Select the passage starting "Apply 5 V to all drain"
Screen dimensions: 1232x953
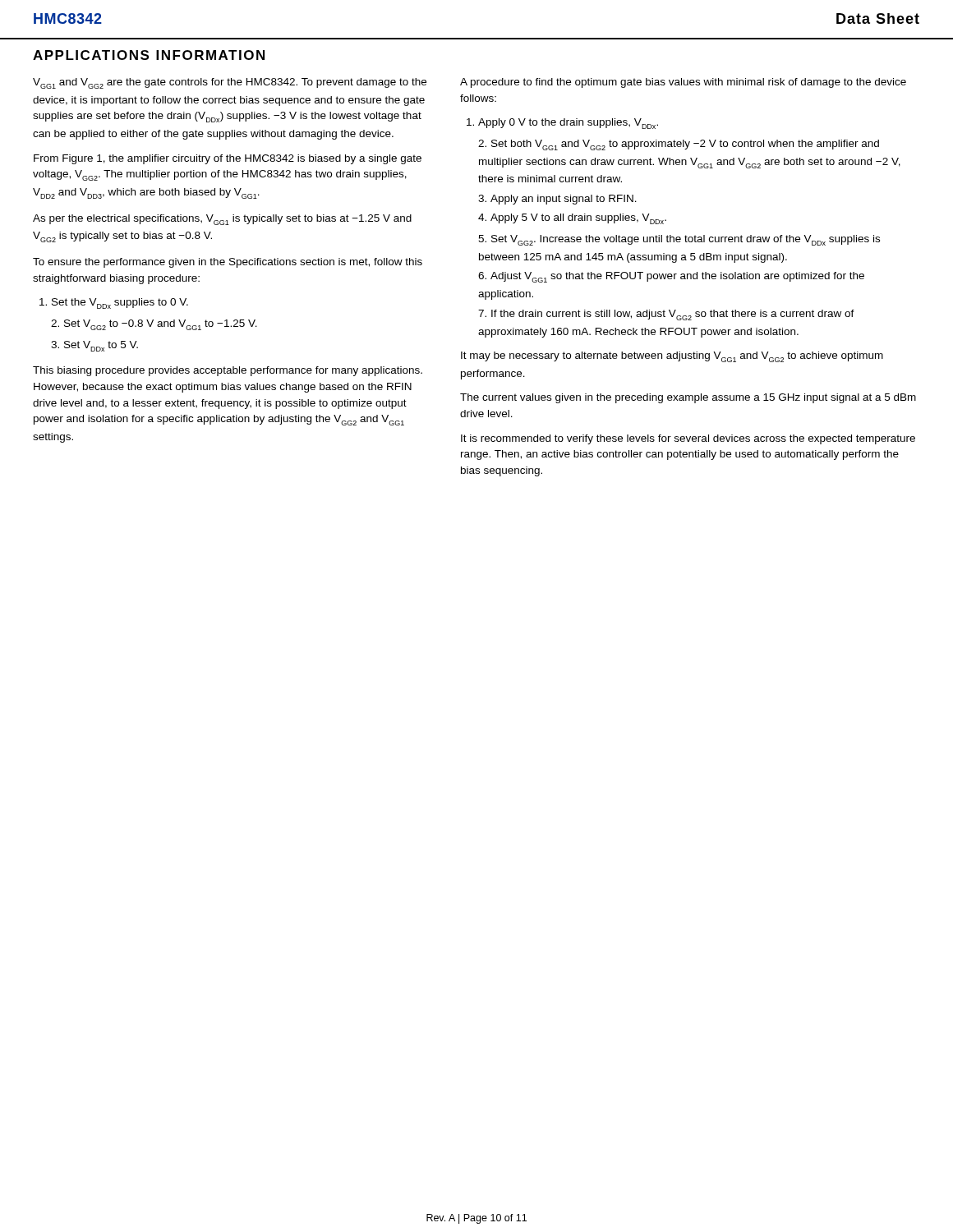572,219
